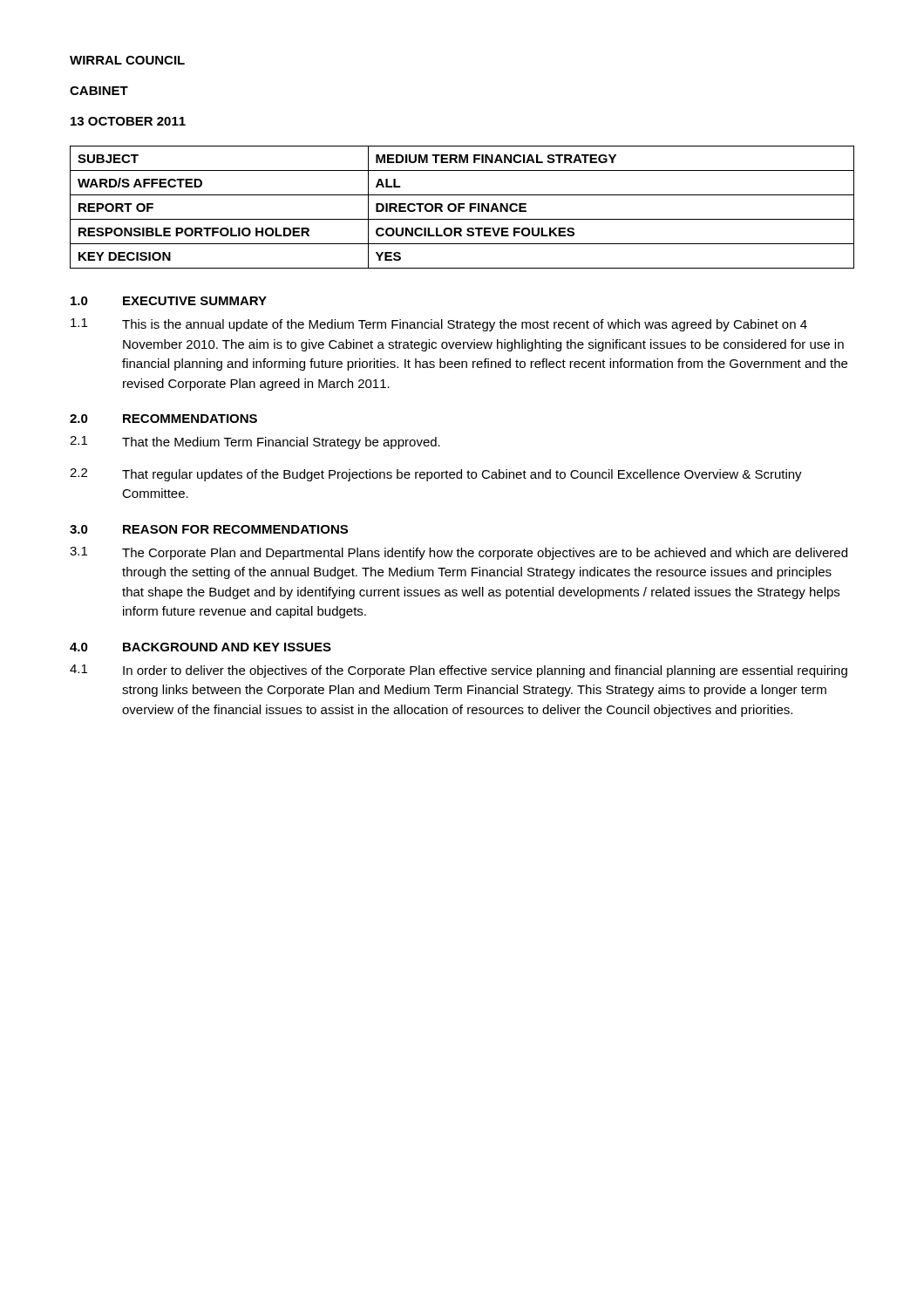The height and width of the screenshot is (1308, 924).
Task: Click on the passage starting "2.0 RECOMMENDATIONS"
Action: pos(164,418)
